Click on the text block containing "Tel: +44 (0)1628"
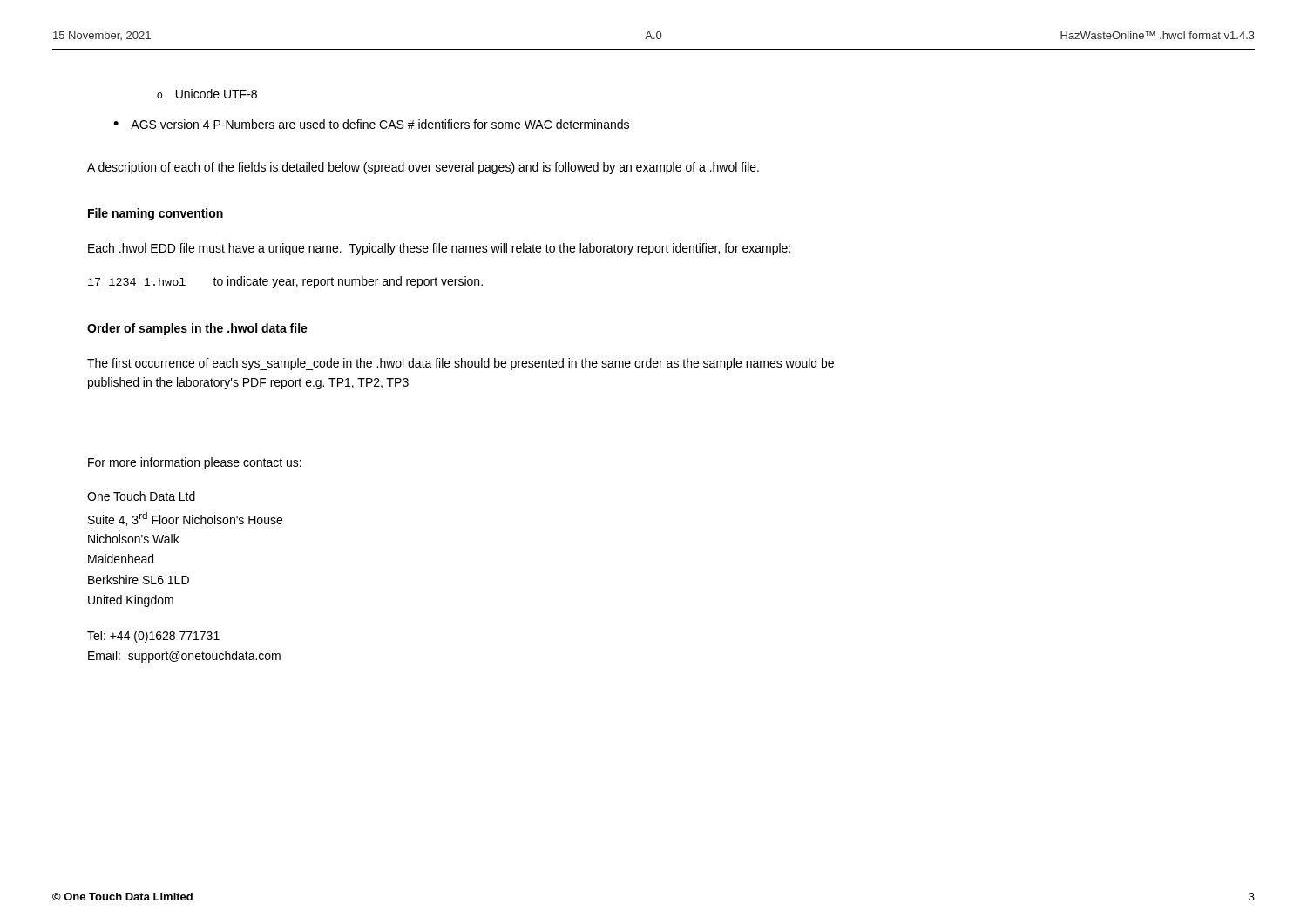 coord(184,646)
